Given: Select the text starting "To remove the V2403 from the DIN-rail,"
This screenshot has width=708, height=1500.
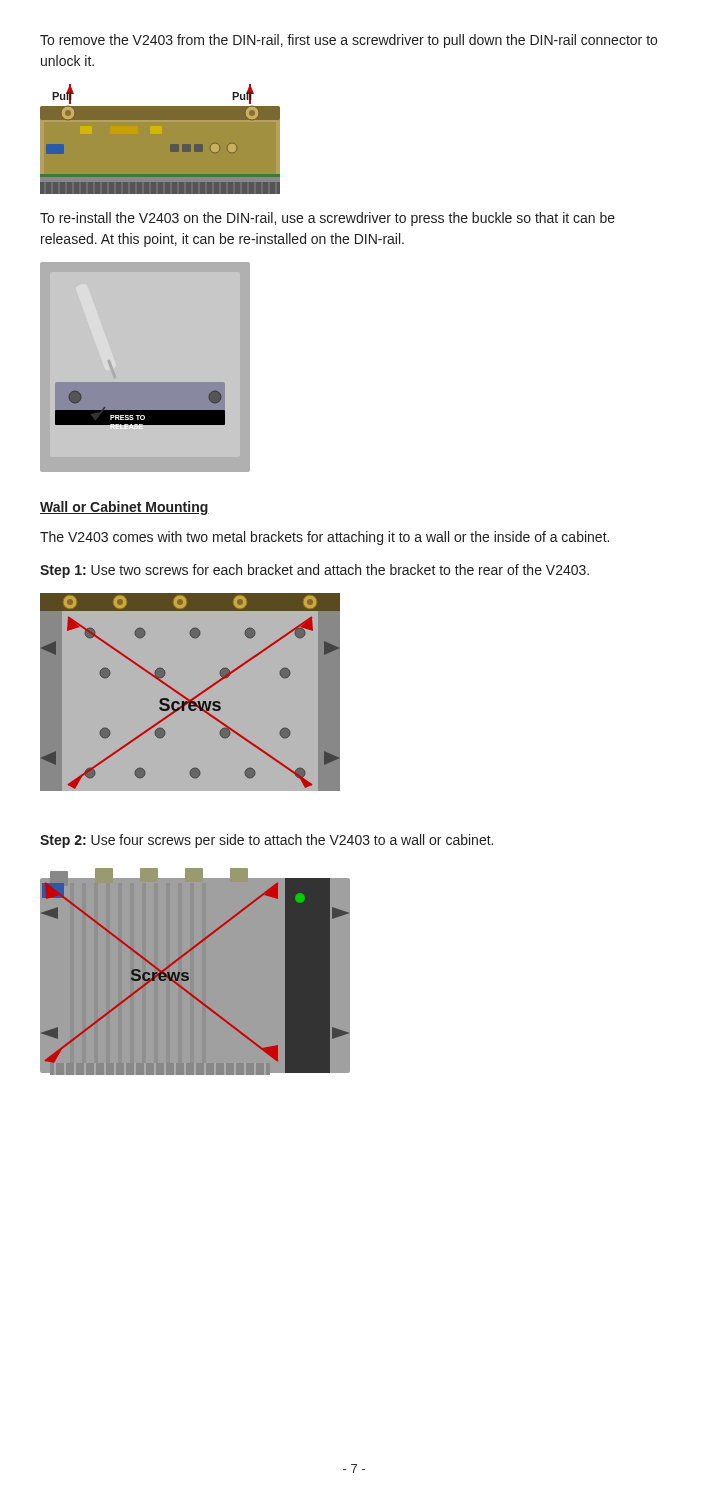Looking at the screenshot, I should pos(349,50).
